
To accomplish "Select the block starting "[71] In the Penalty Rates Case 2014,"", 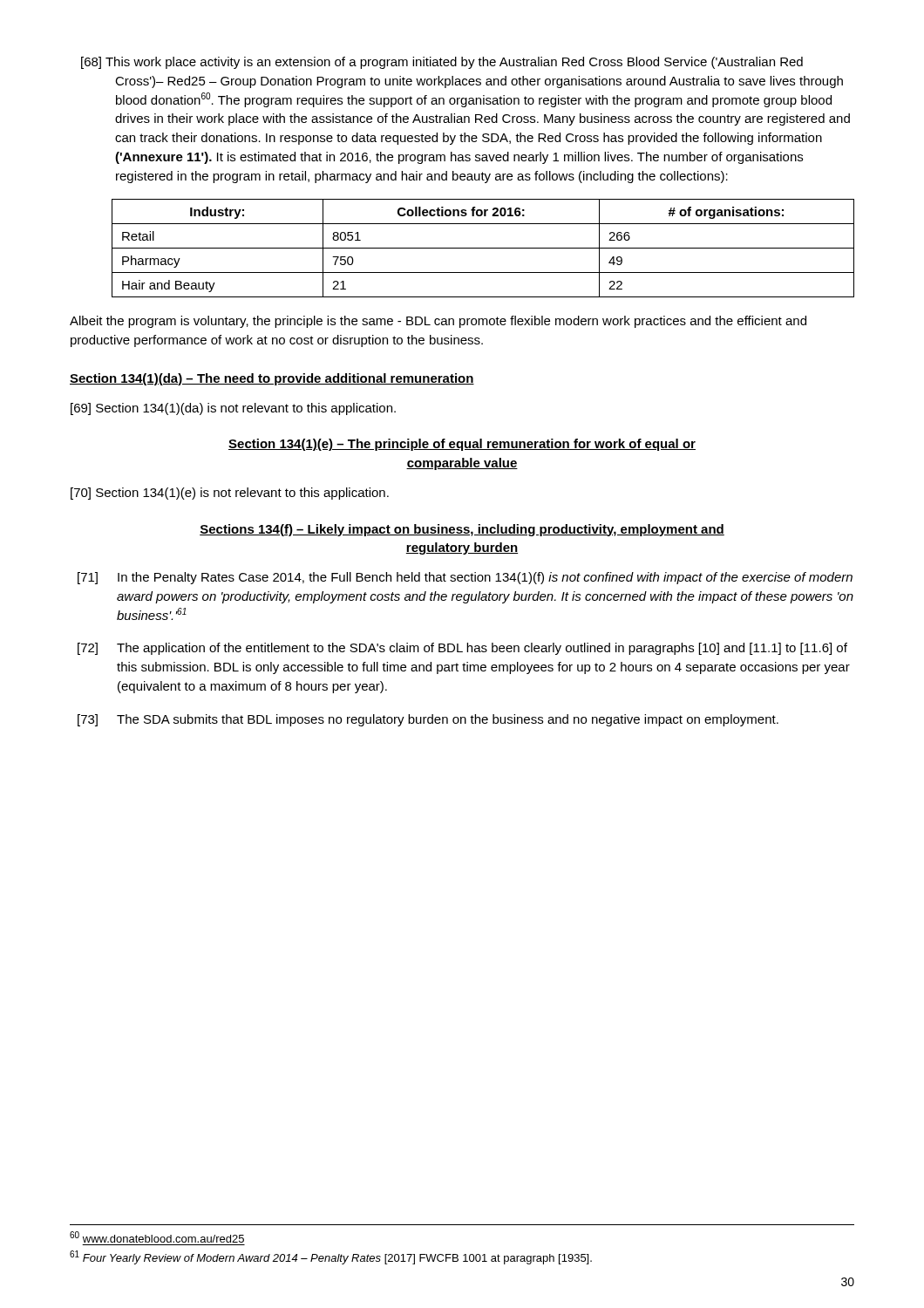I will pos(465,596).
